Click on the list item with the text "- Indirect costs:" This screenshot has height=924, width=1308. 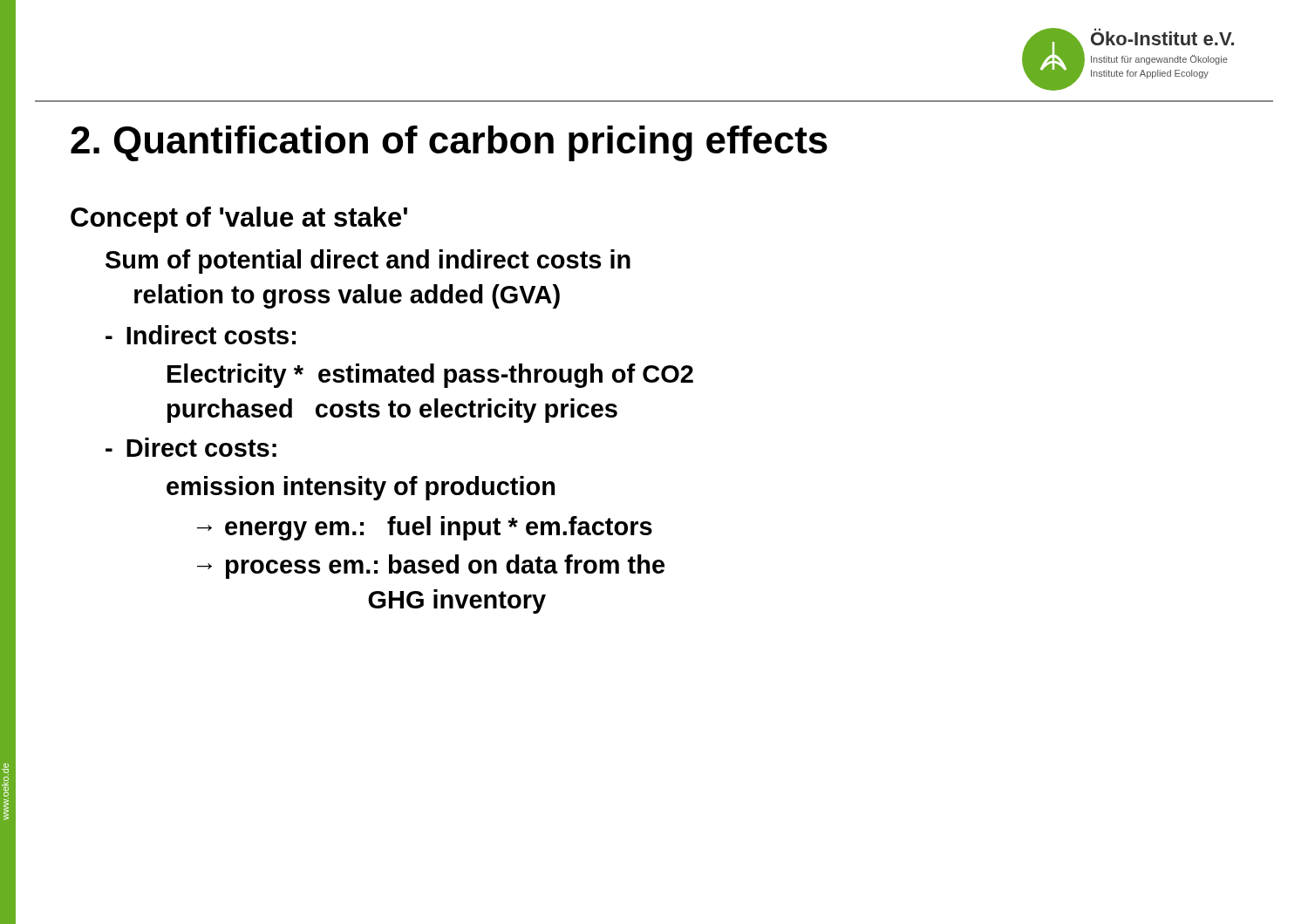tap(201, 336)
